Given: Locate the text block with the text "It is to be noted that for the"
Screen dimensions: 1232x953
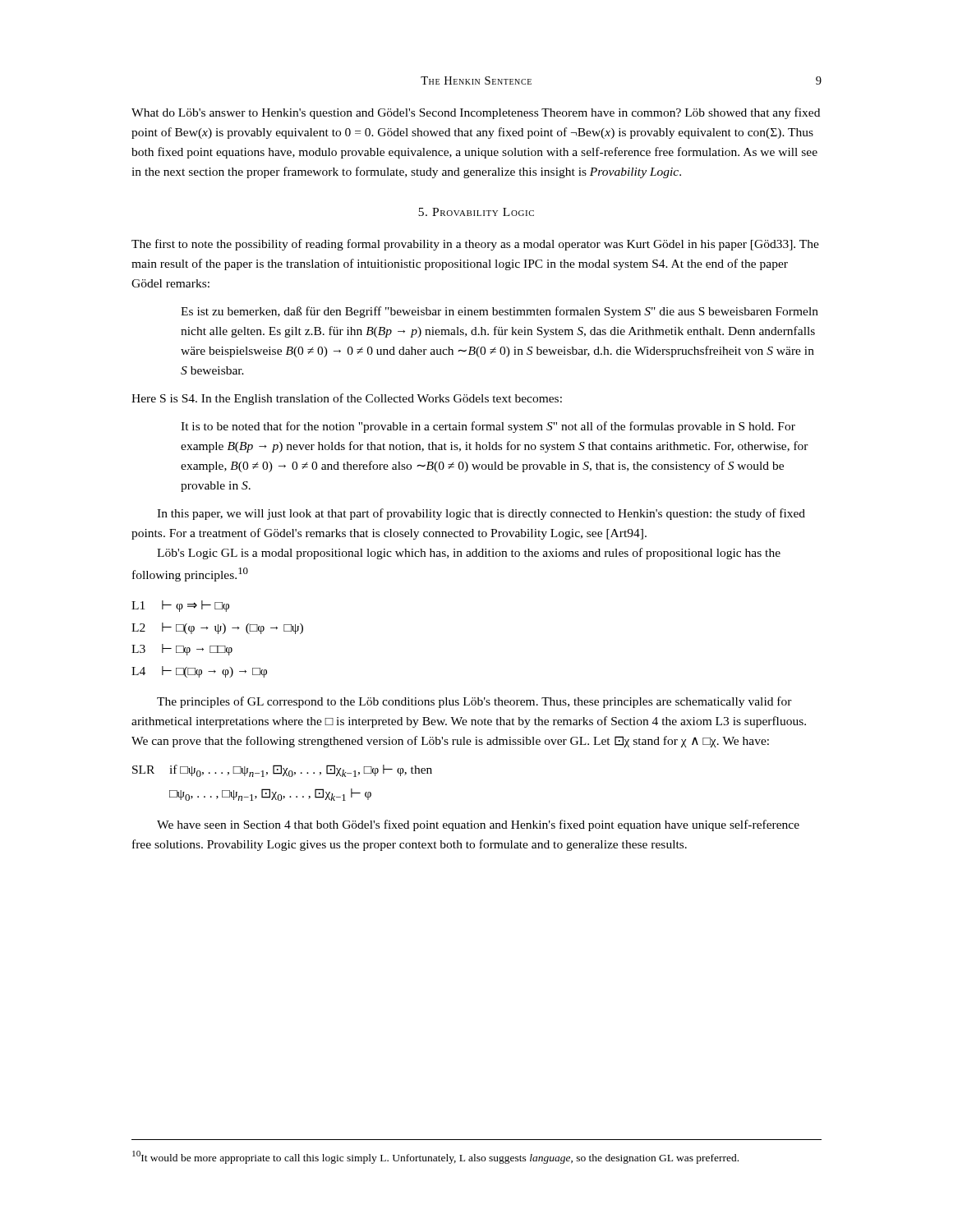Looking at the screenshot, I should point(501,456).
